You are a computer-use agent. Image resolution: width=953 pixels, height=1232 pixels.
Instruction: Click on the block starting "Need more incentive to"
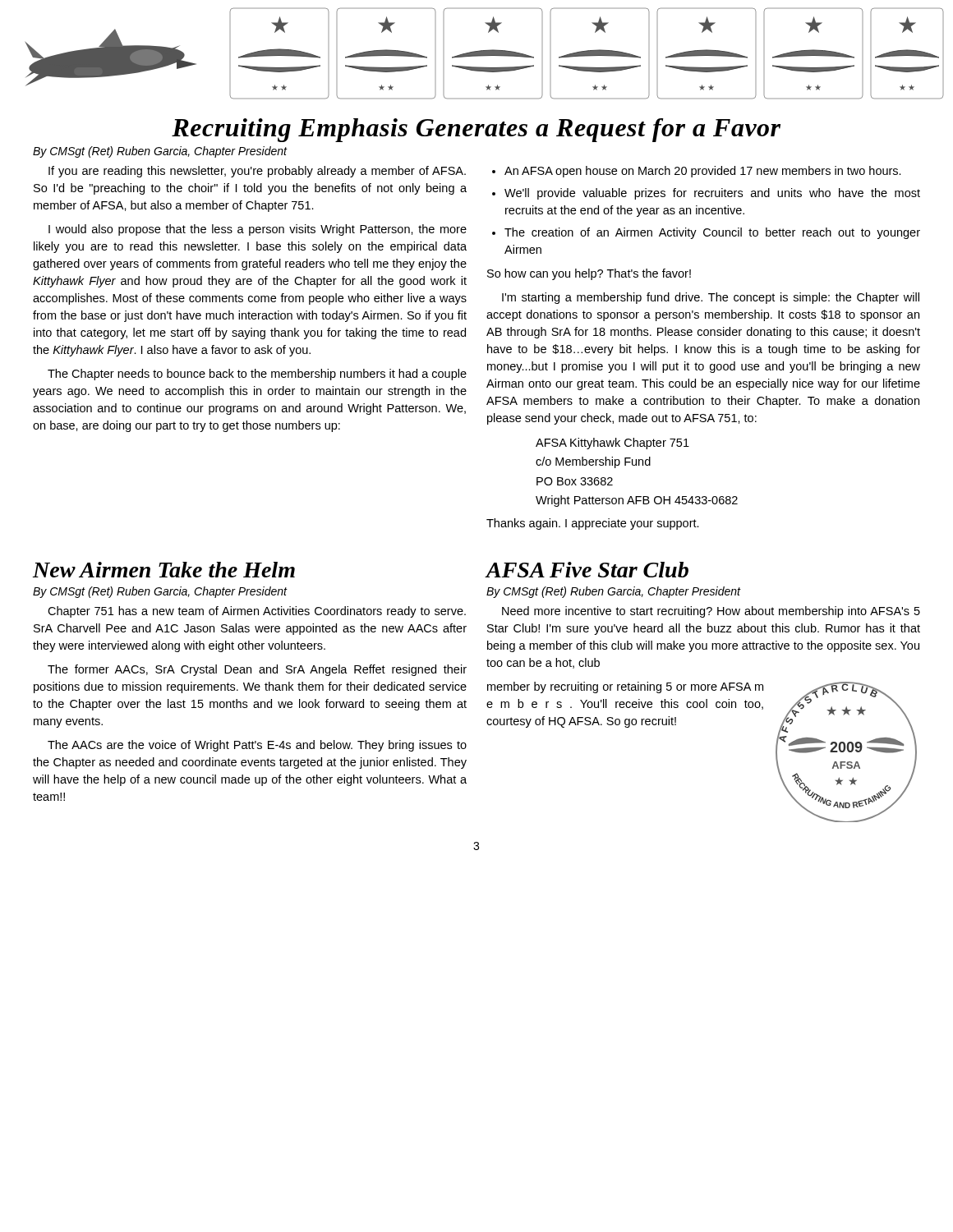[x=703, y=714]
